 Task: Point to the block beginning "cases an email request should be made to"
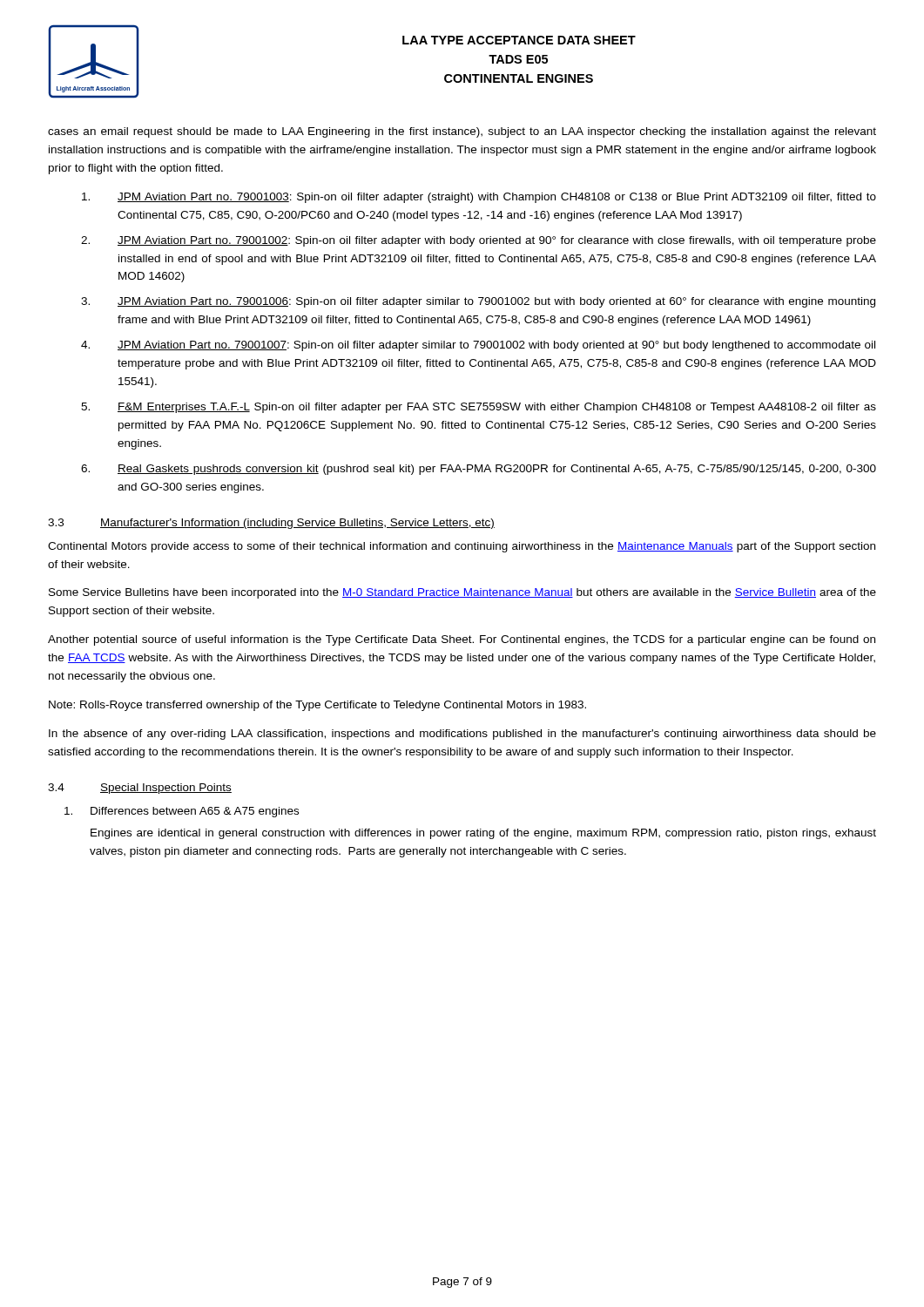(462, 149)
